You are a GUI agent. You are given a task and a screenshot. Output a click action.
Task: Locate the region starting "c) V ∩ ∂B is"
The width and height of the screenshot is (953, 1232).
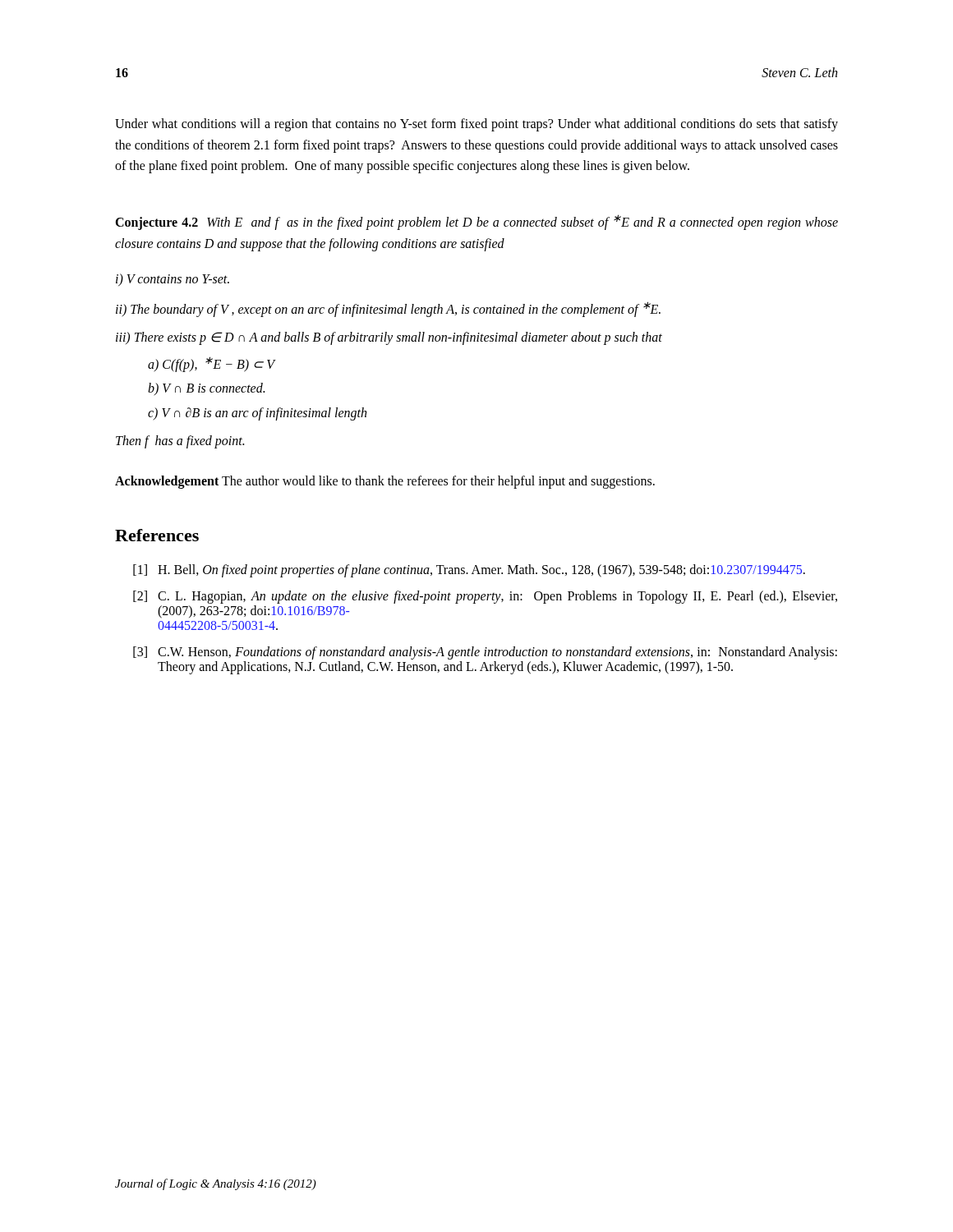point(258,413)
